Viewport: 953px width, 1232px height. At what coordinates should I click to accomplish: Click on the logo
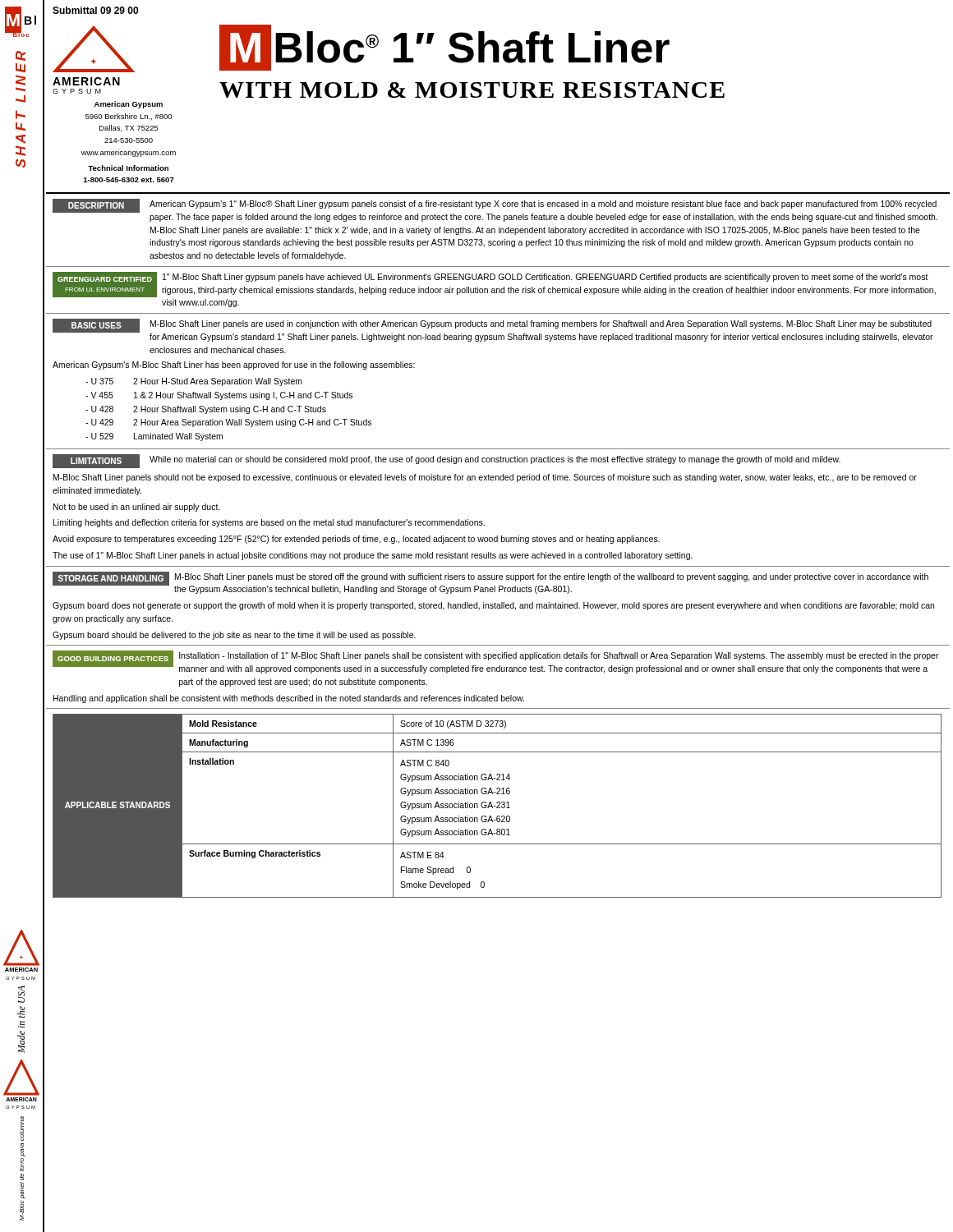[x=129, y=60]
